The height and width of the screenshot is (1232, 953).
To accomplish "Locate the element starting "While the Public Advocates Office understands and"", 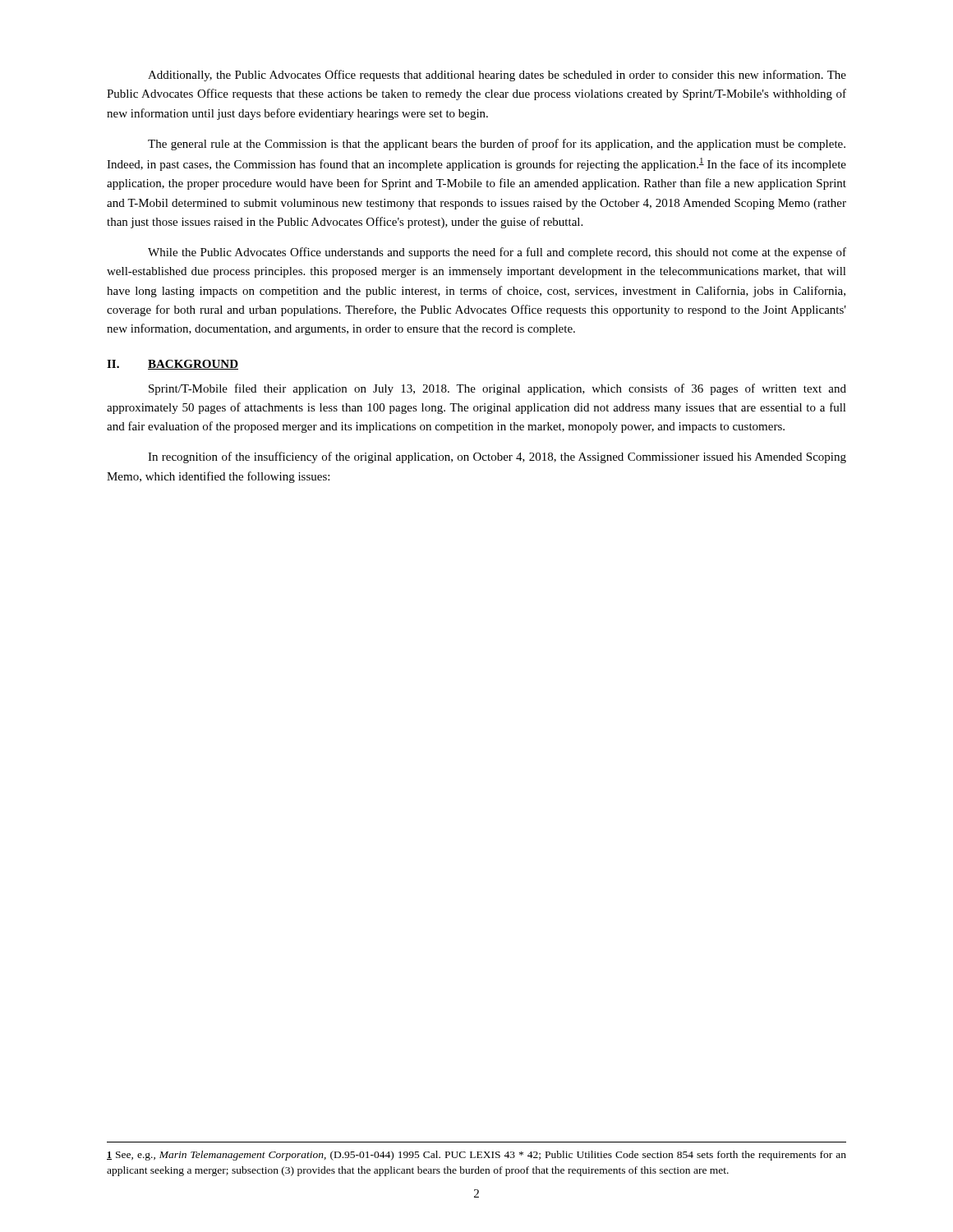I will [x=476, y=291].
